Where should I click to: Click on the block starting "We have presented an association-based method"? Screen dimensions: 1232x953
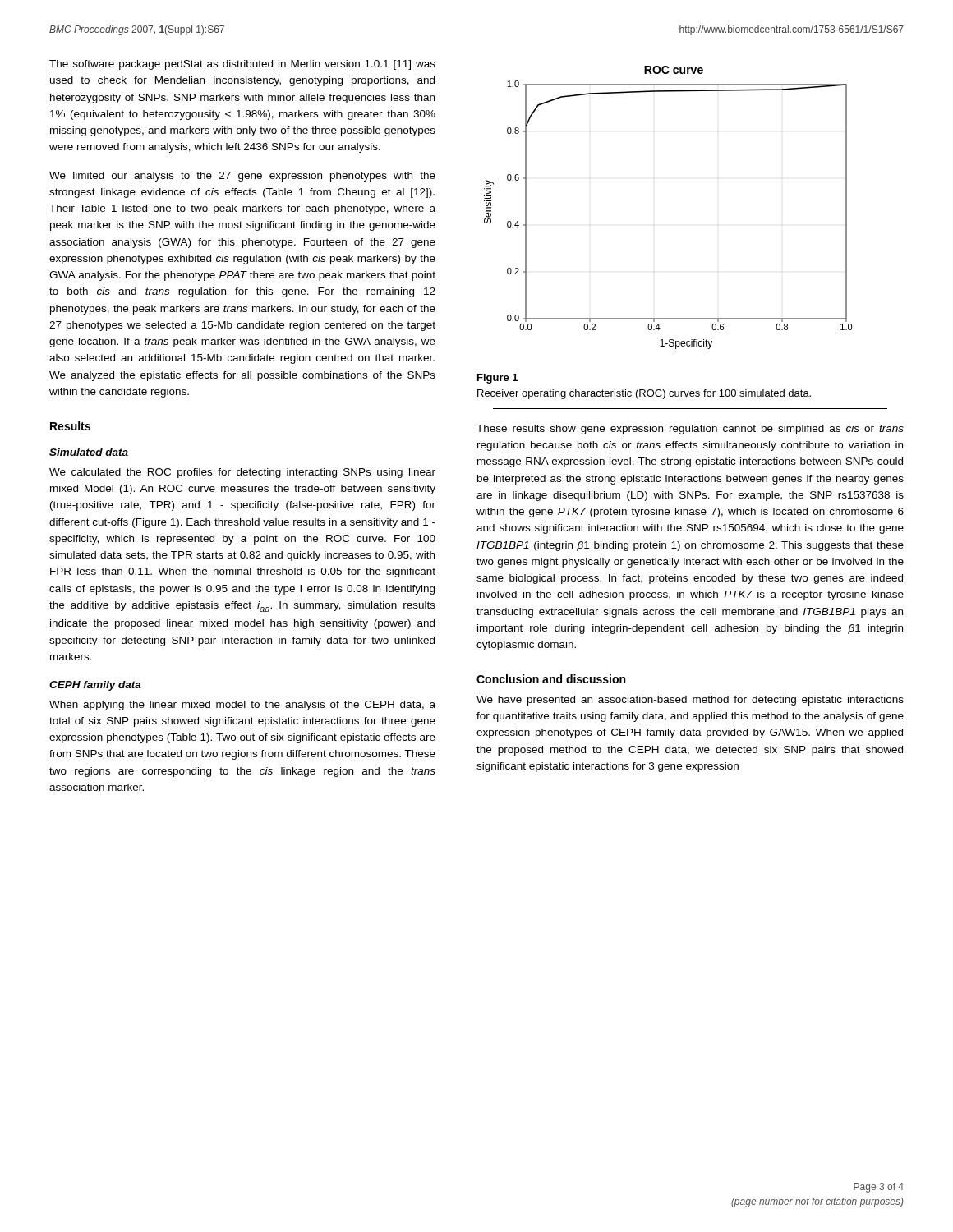click(690, 732)
